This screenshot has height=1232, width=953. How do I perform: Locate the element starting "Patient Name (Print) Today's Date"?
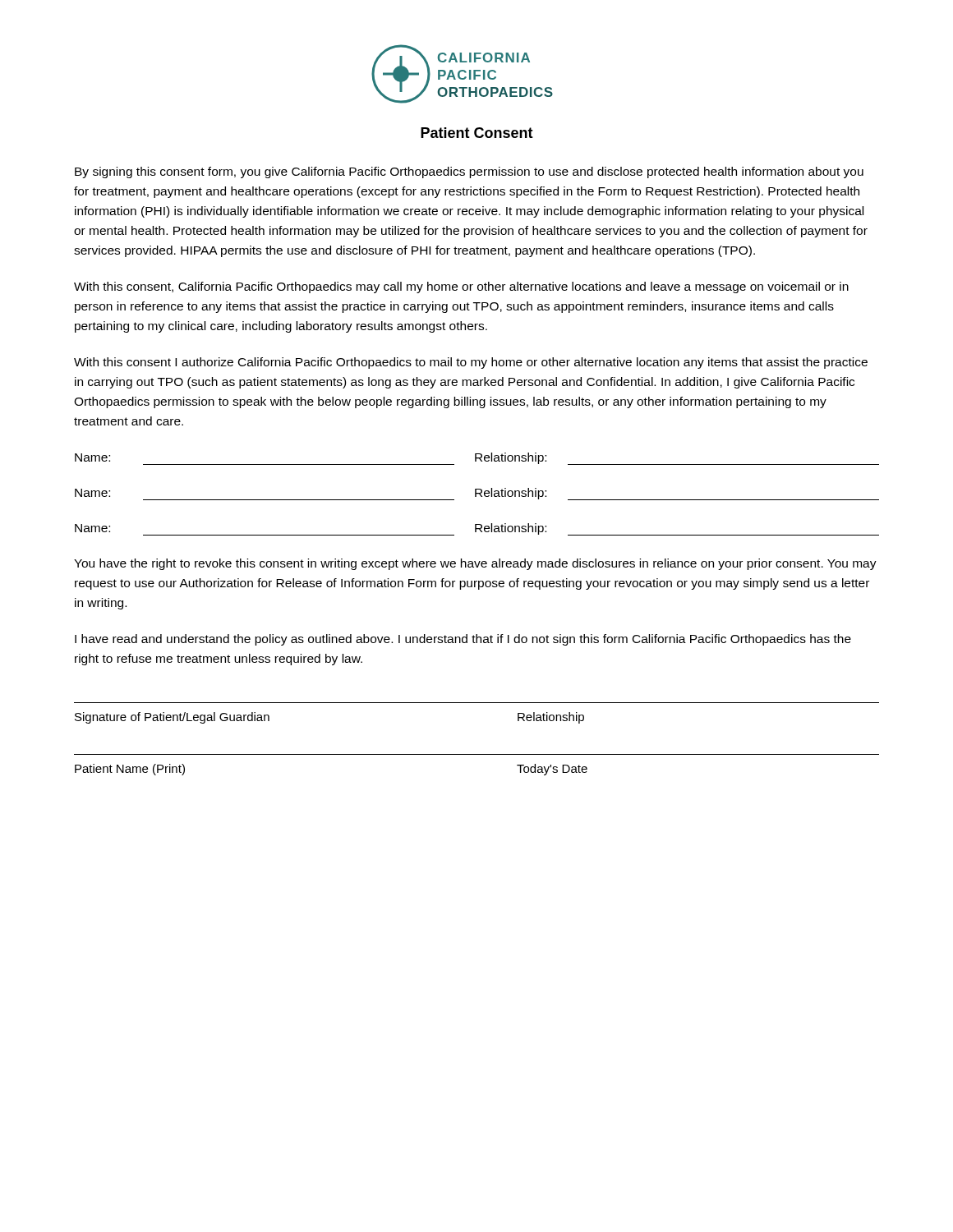point(128,769)
